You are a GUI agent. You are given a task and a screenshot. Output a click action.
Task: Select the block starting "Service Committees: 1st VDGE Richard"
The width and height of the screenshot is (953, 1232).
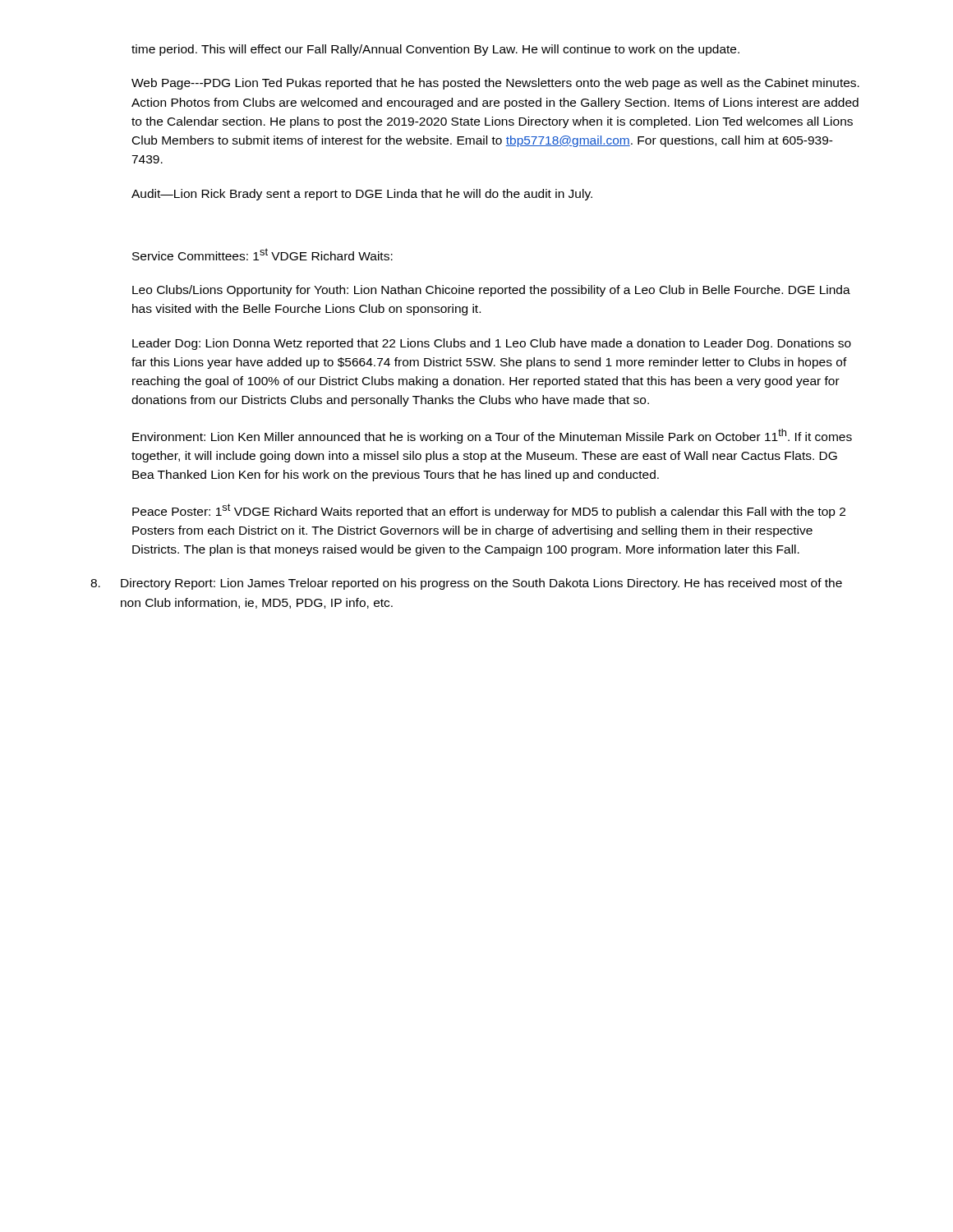click(x=262, y=254)
